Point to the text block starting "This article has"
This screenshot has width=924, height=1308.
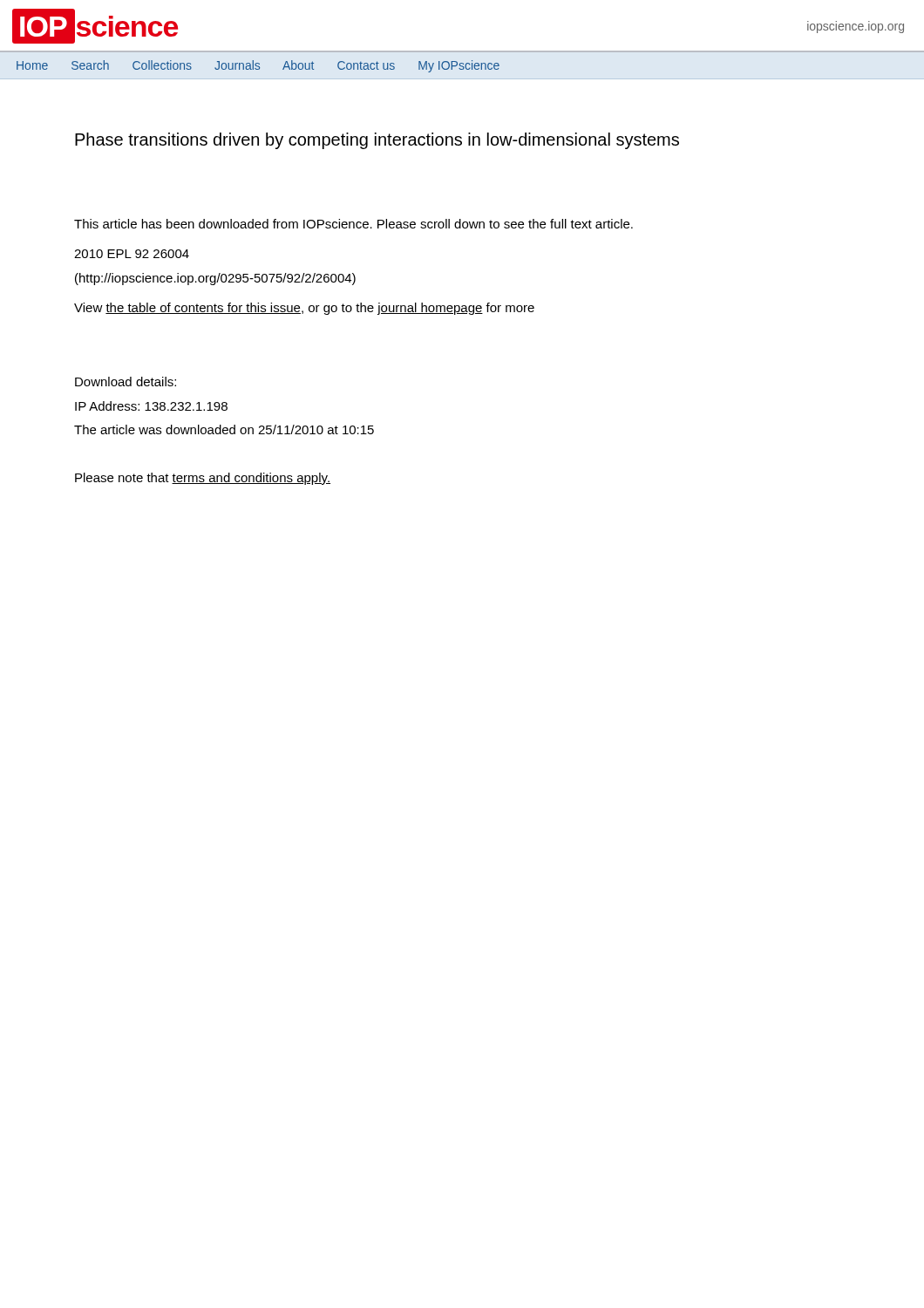tap(354, 224)
